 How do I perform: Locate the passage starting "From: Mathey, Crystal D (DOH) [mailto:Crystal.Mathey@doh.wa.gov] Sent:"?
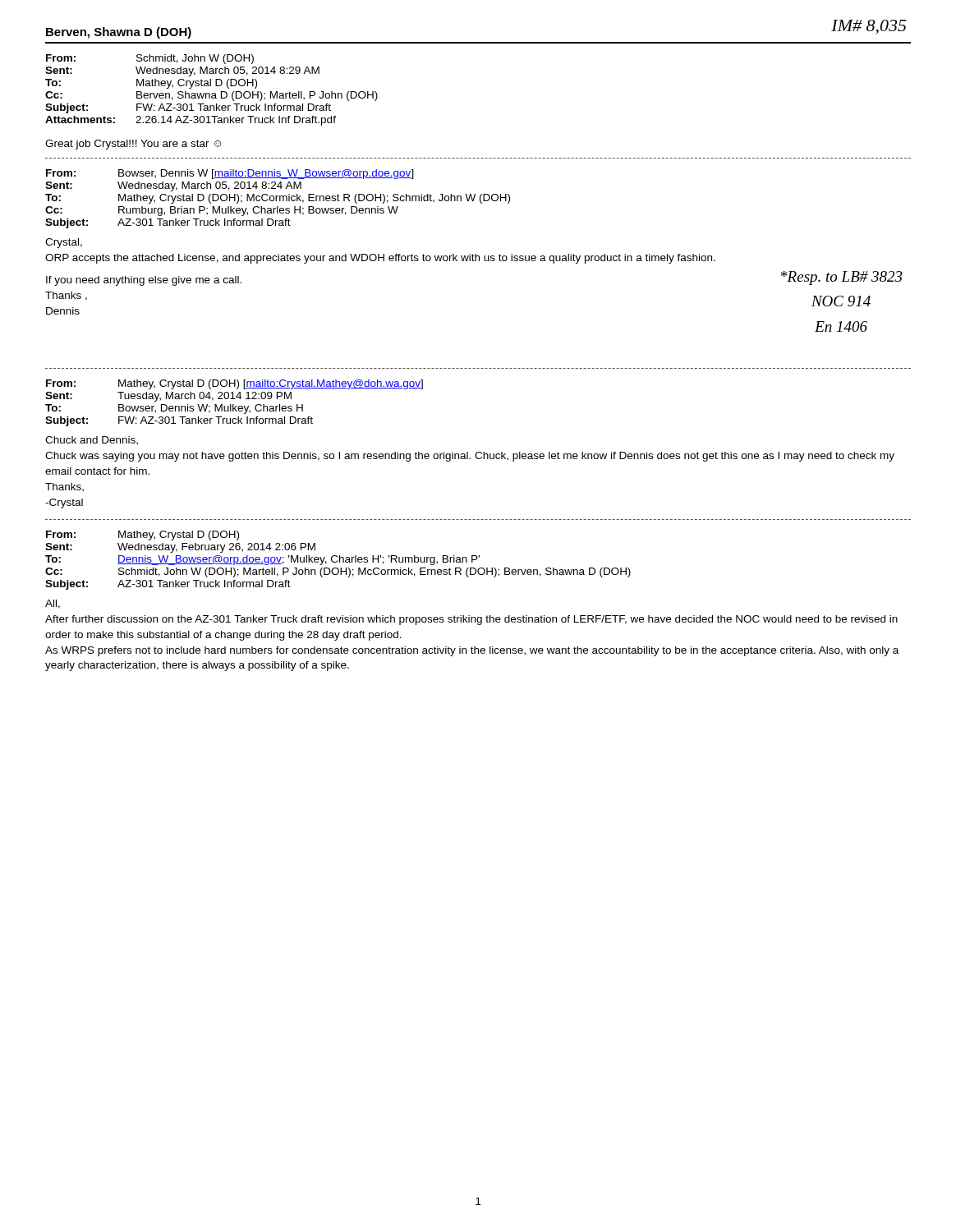234,384
